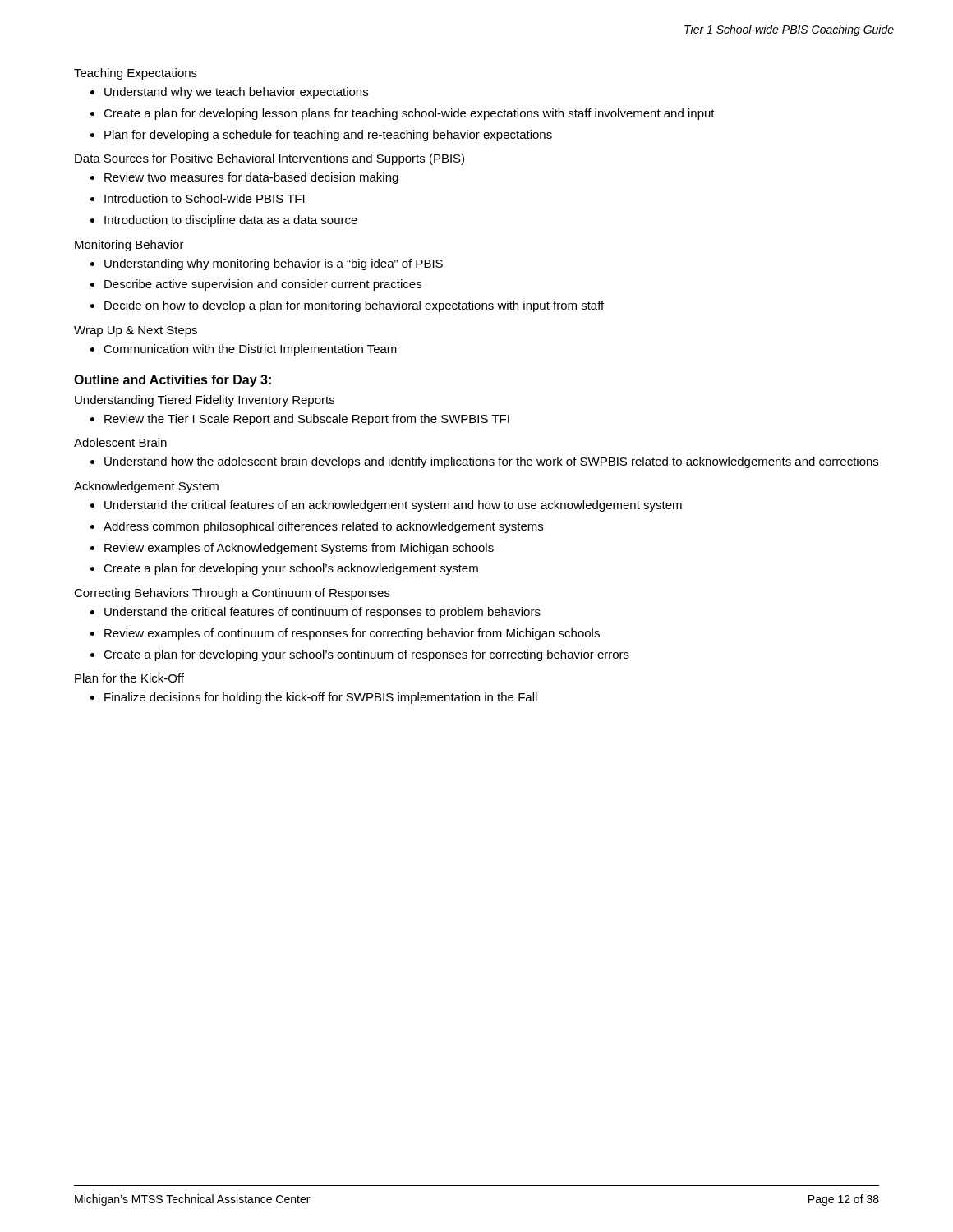Locate the block of text that opens with "Understand why we teach"
The image size is (953, 1232).
click(x=236, y=92)
